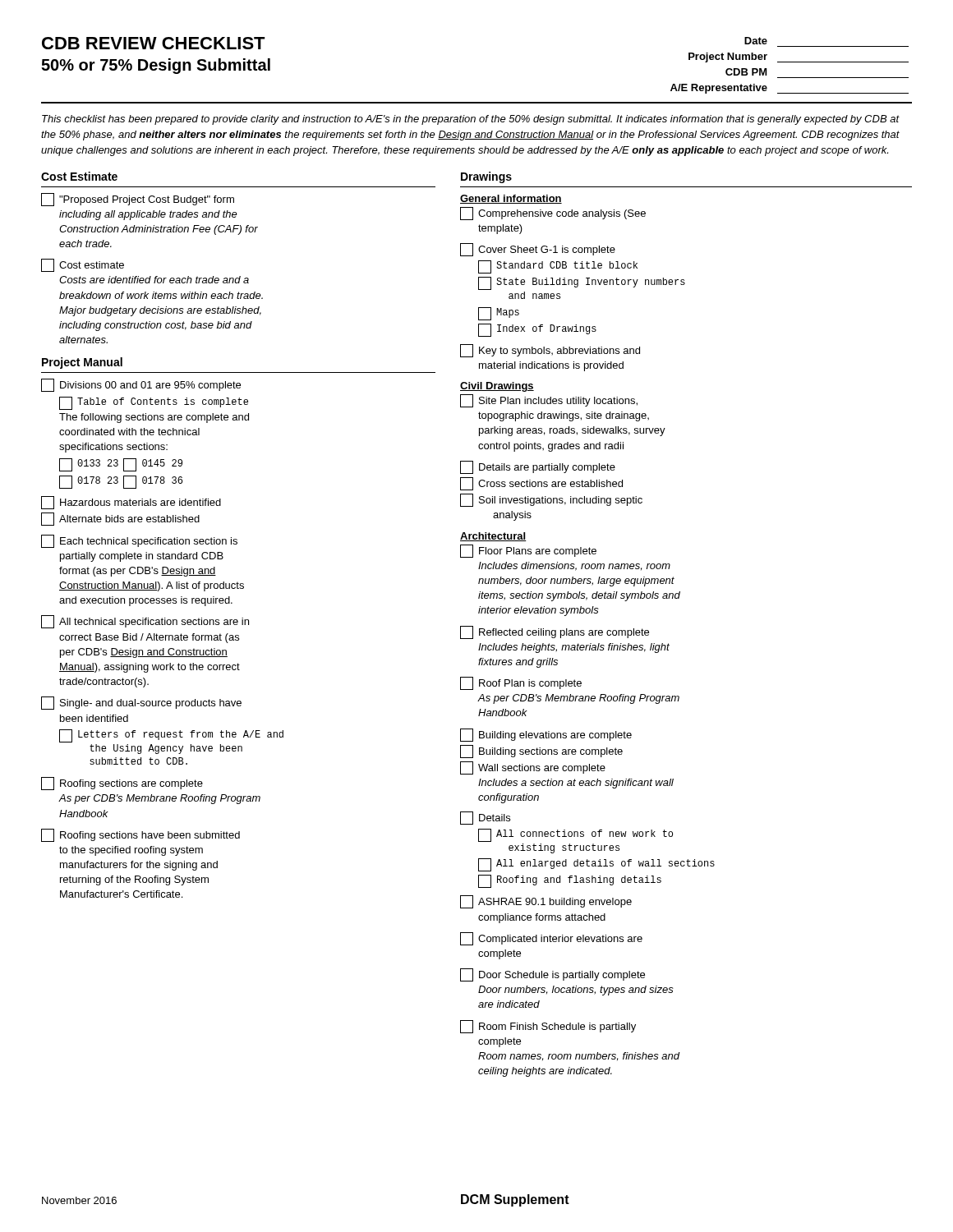This screenshot has width=953, height=1232.
Task: Locate the block of text that opens with "Roofing sections have been submitted"
Action: point(140,835)
